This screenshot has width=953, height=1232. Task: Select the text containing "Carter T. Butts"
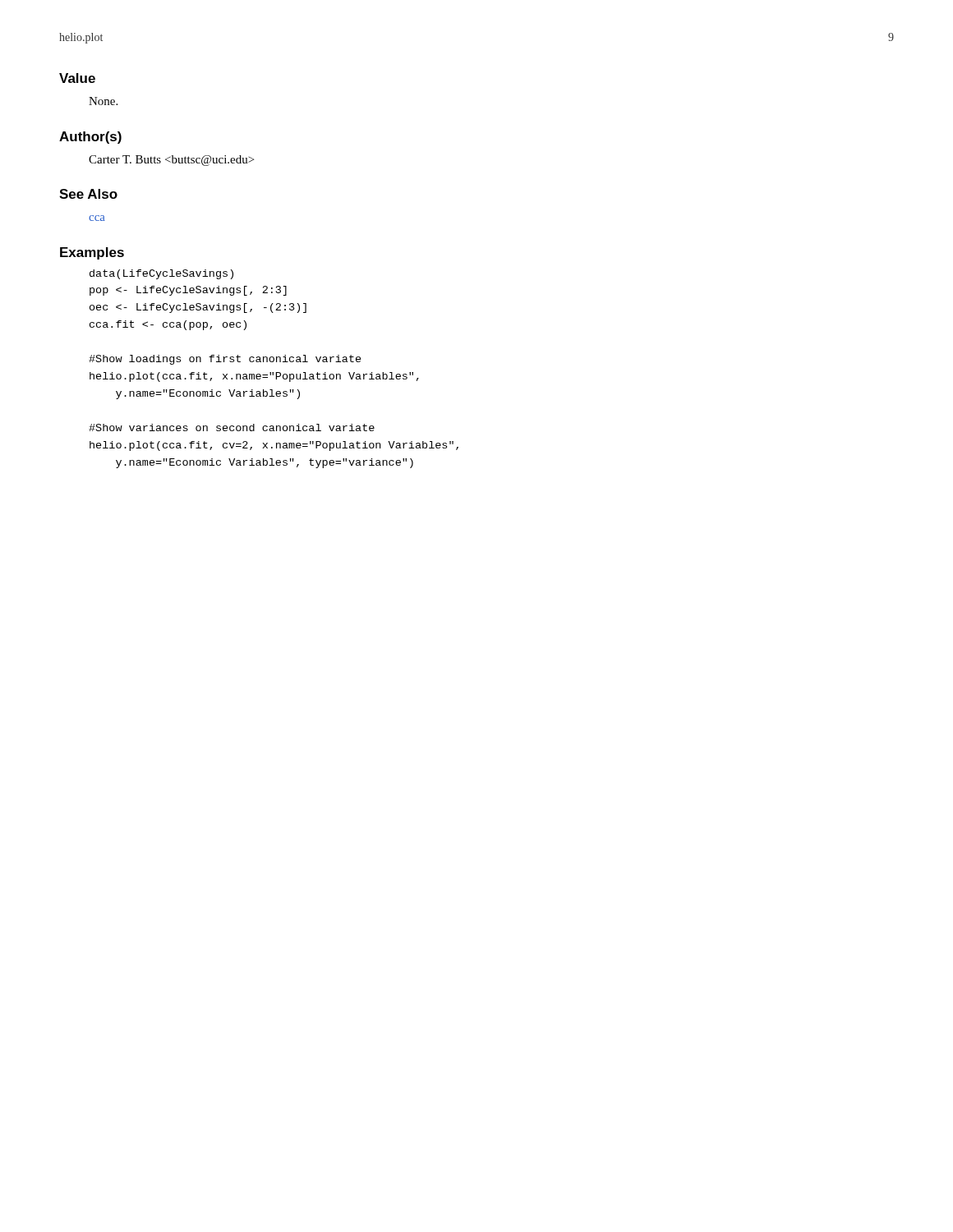click(172, 159)
